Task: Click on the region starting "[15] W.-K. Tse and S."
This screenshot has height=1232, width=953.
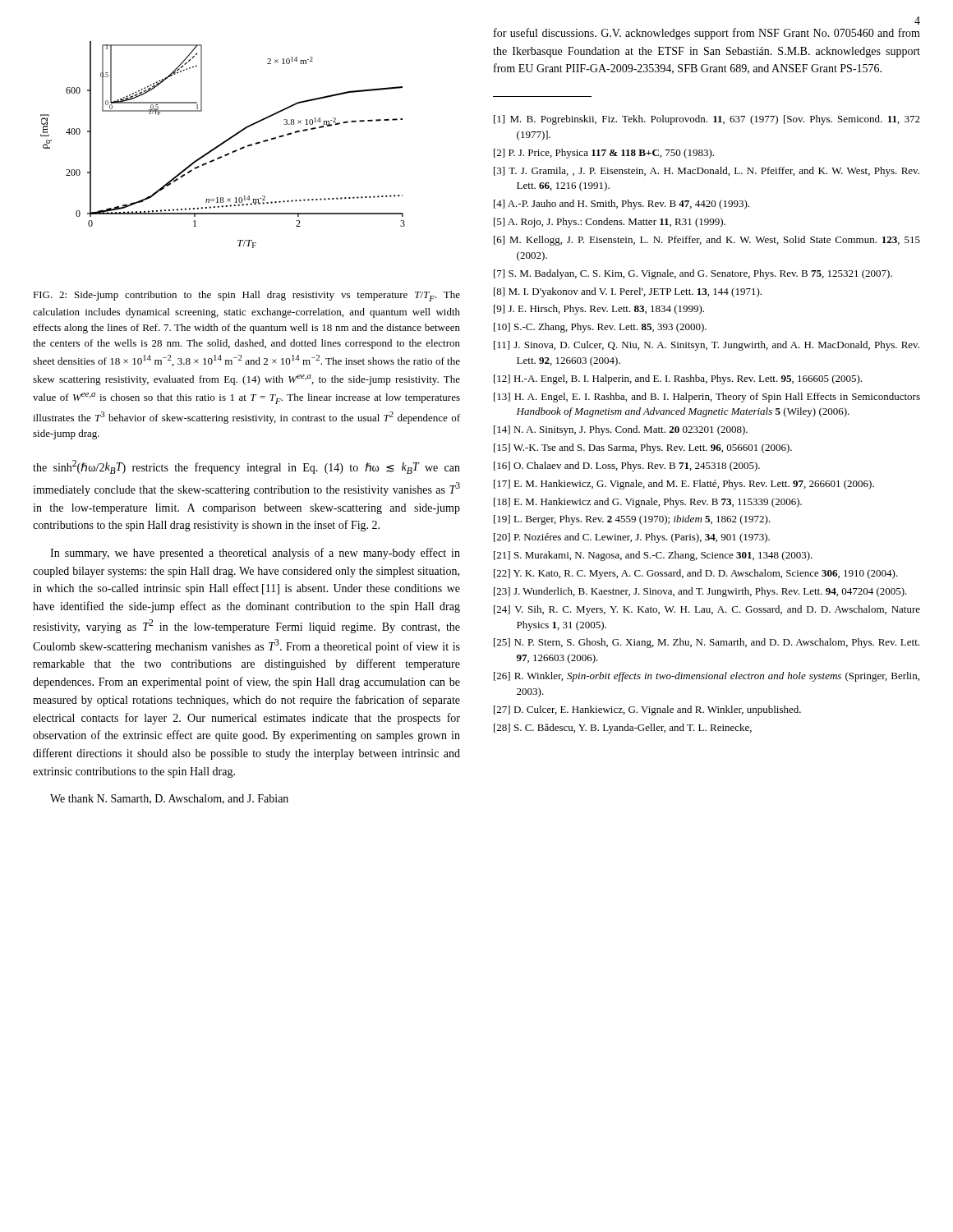Action: click(643, 447)
